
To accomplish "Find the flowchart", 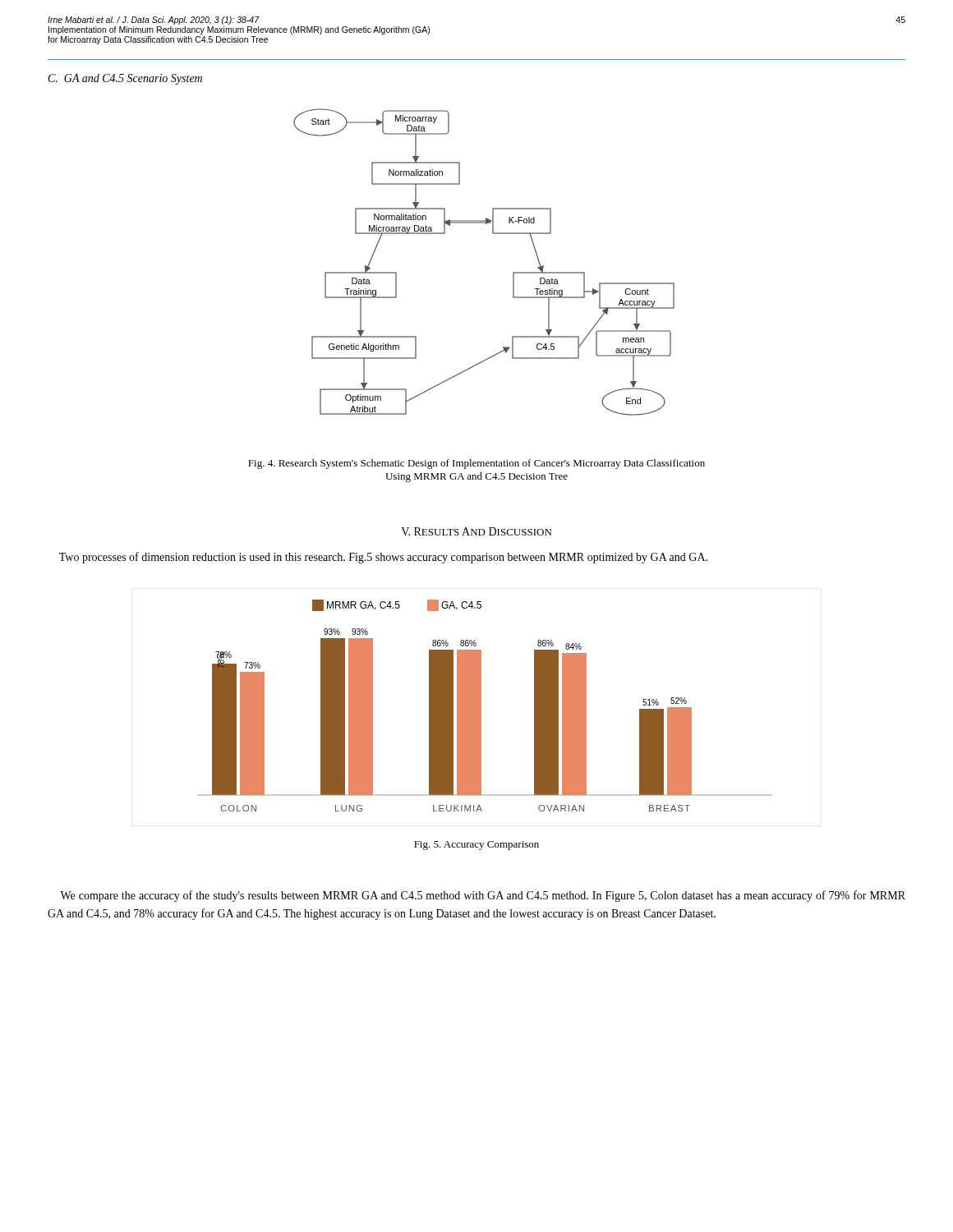I will coord(476,272).
